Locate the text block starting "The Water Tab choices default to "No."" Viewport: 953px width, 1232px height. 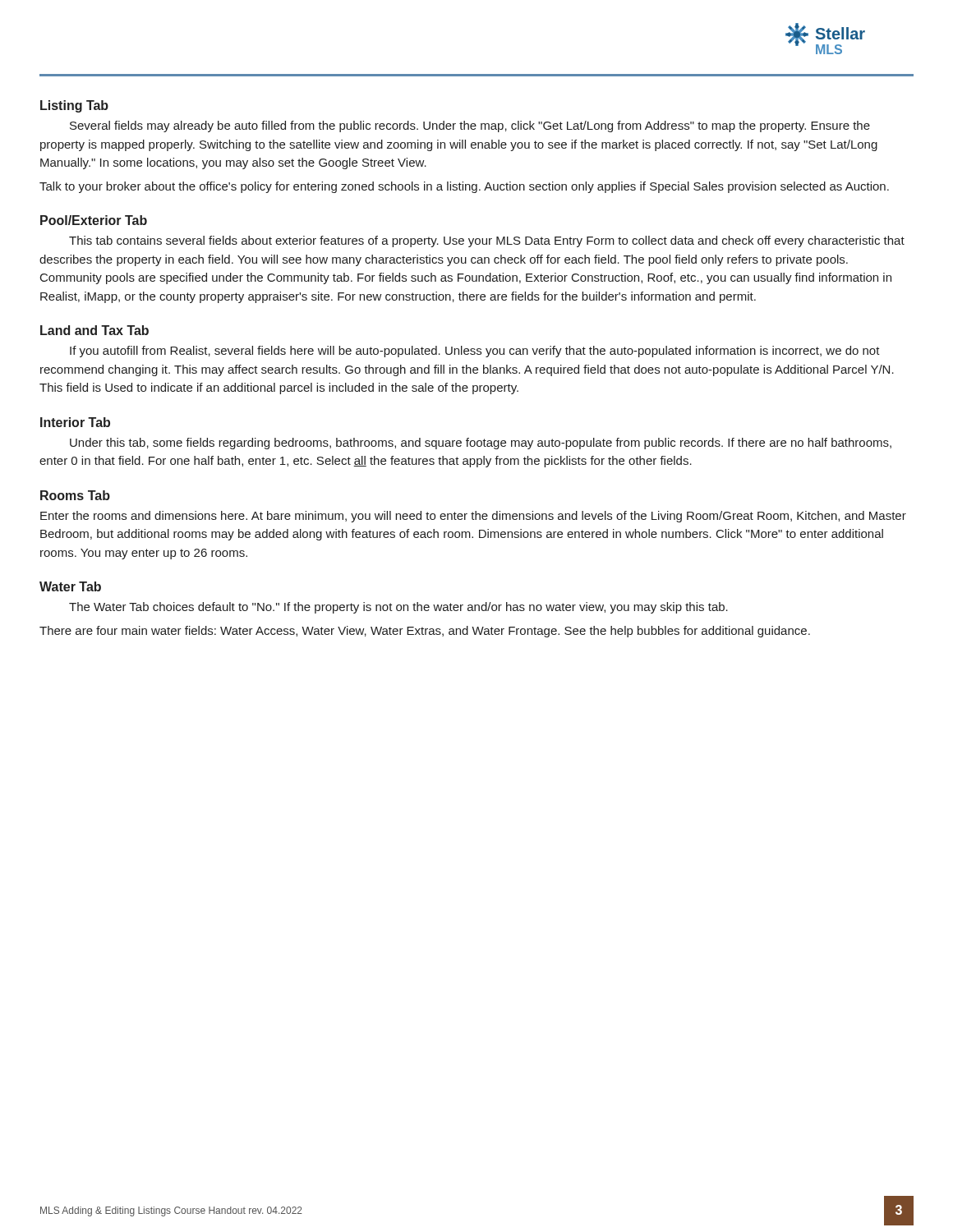point(399,607)
